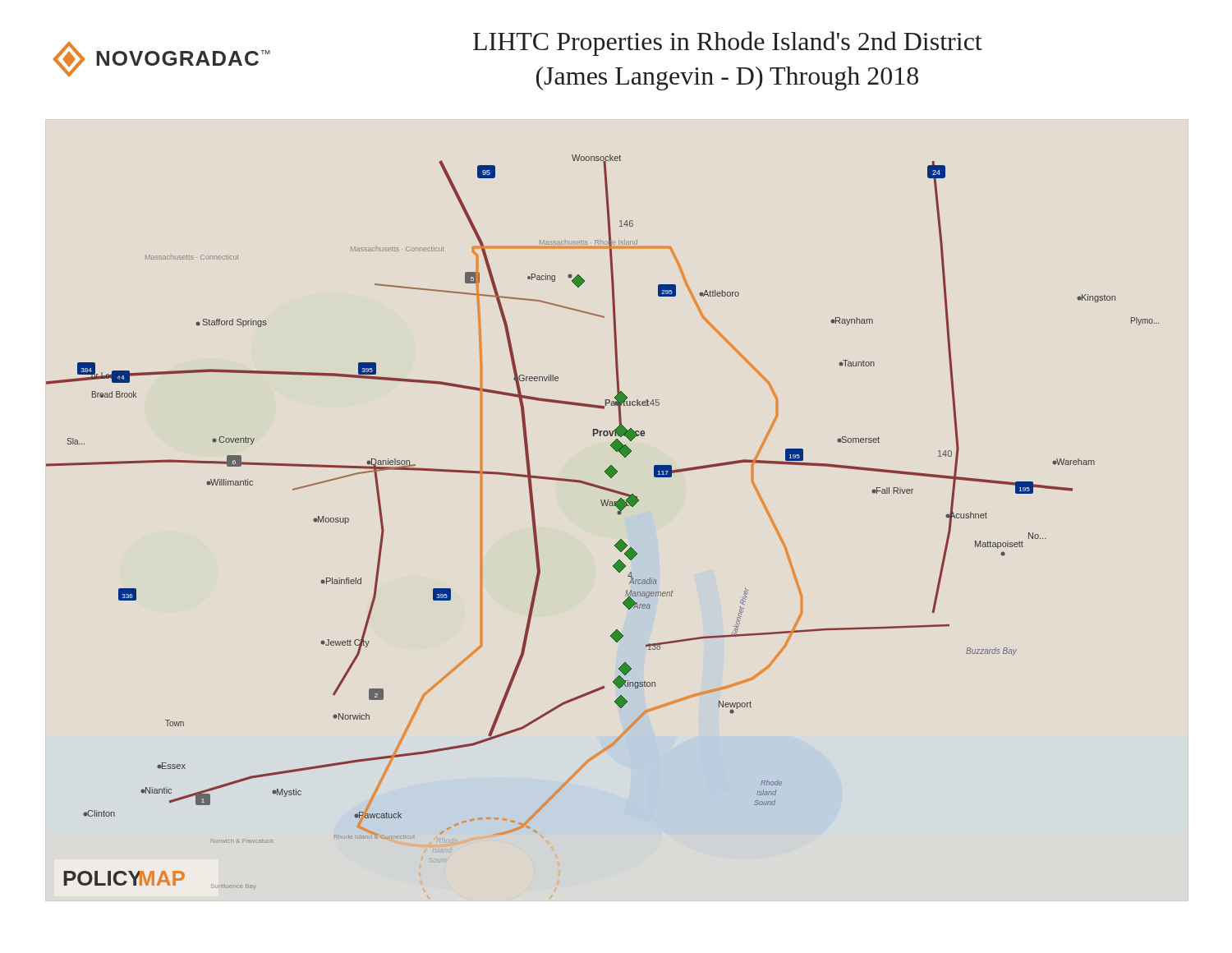Click on the logo
The height and width of the screenshot is (953, 1232).
tap(160, 59)
